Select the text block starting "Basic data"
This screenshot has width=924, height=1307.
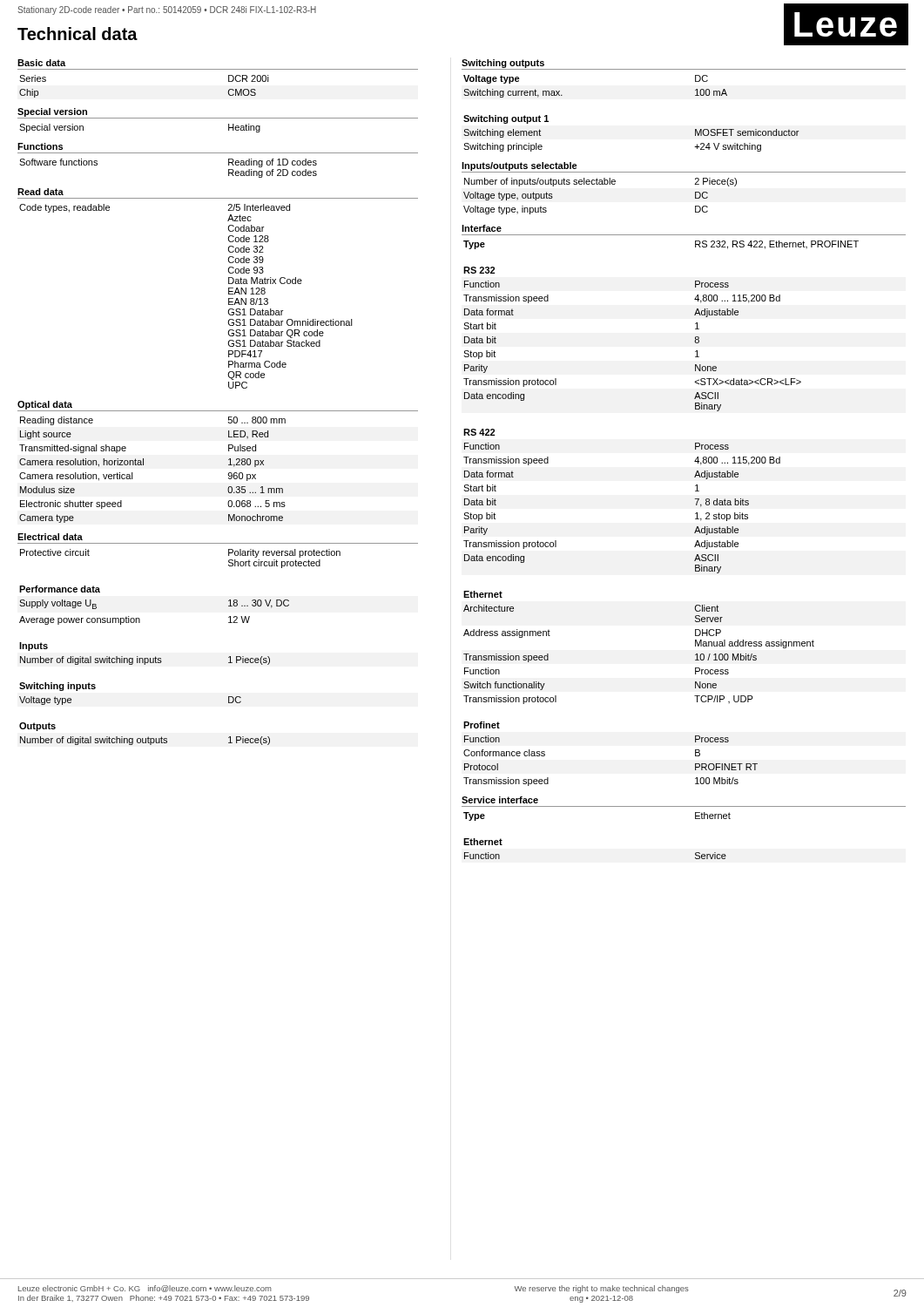[41, 63]
